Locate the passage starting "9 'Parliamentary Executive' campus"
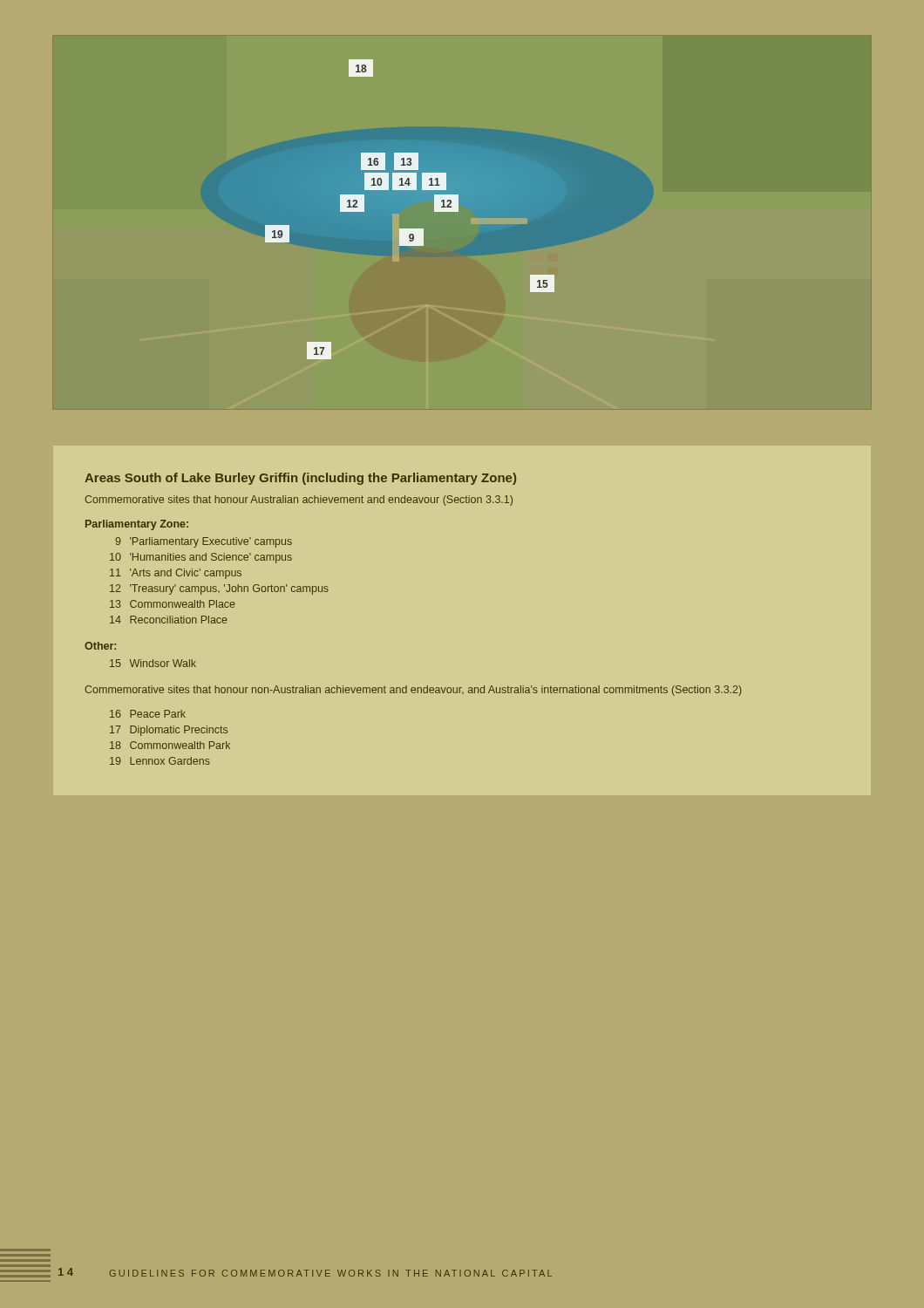 (x=197, y=542)
